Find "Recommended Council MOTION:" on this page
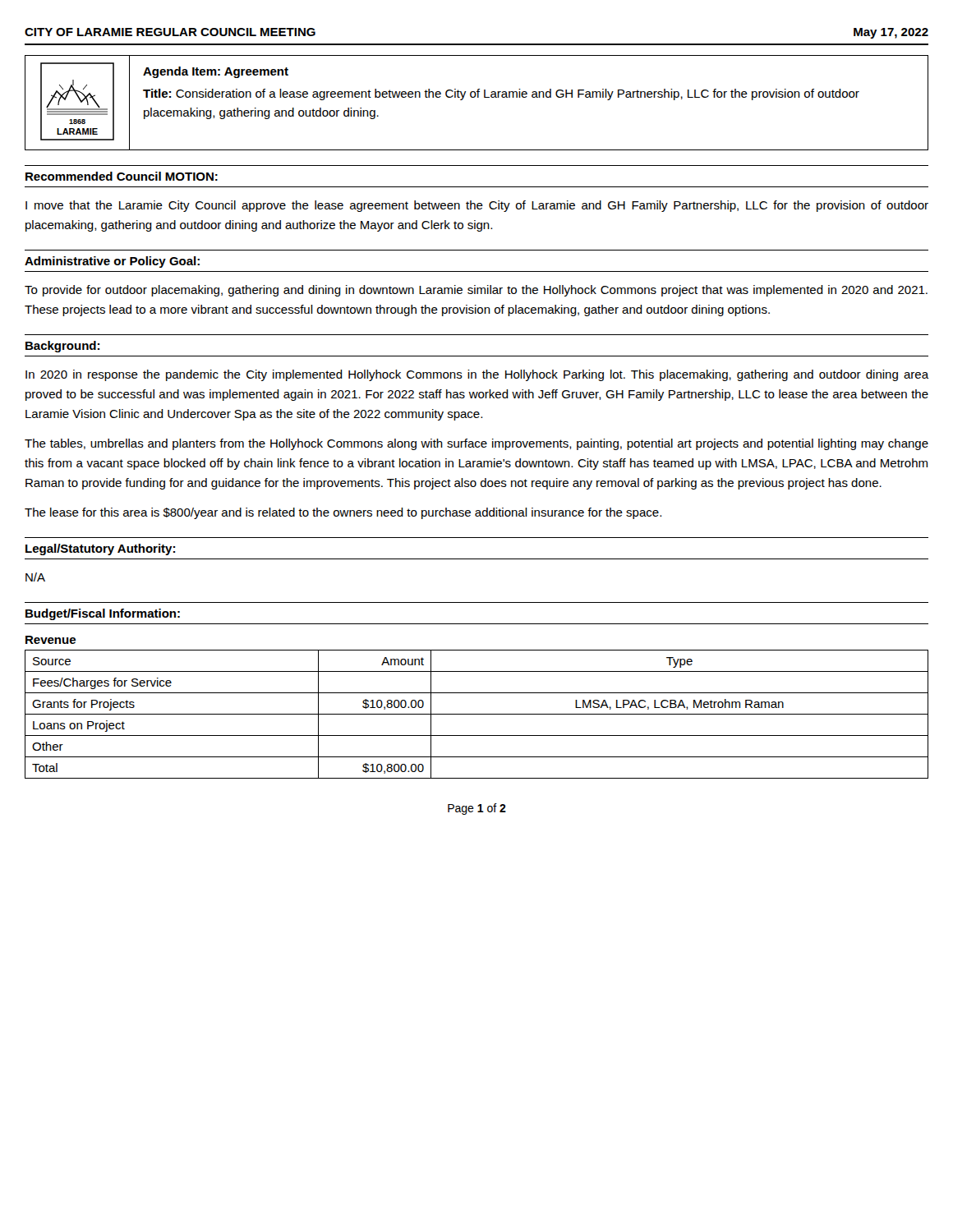 pyautogui.click(x=122, y=176)
